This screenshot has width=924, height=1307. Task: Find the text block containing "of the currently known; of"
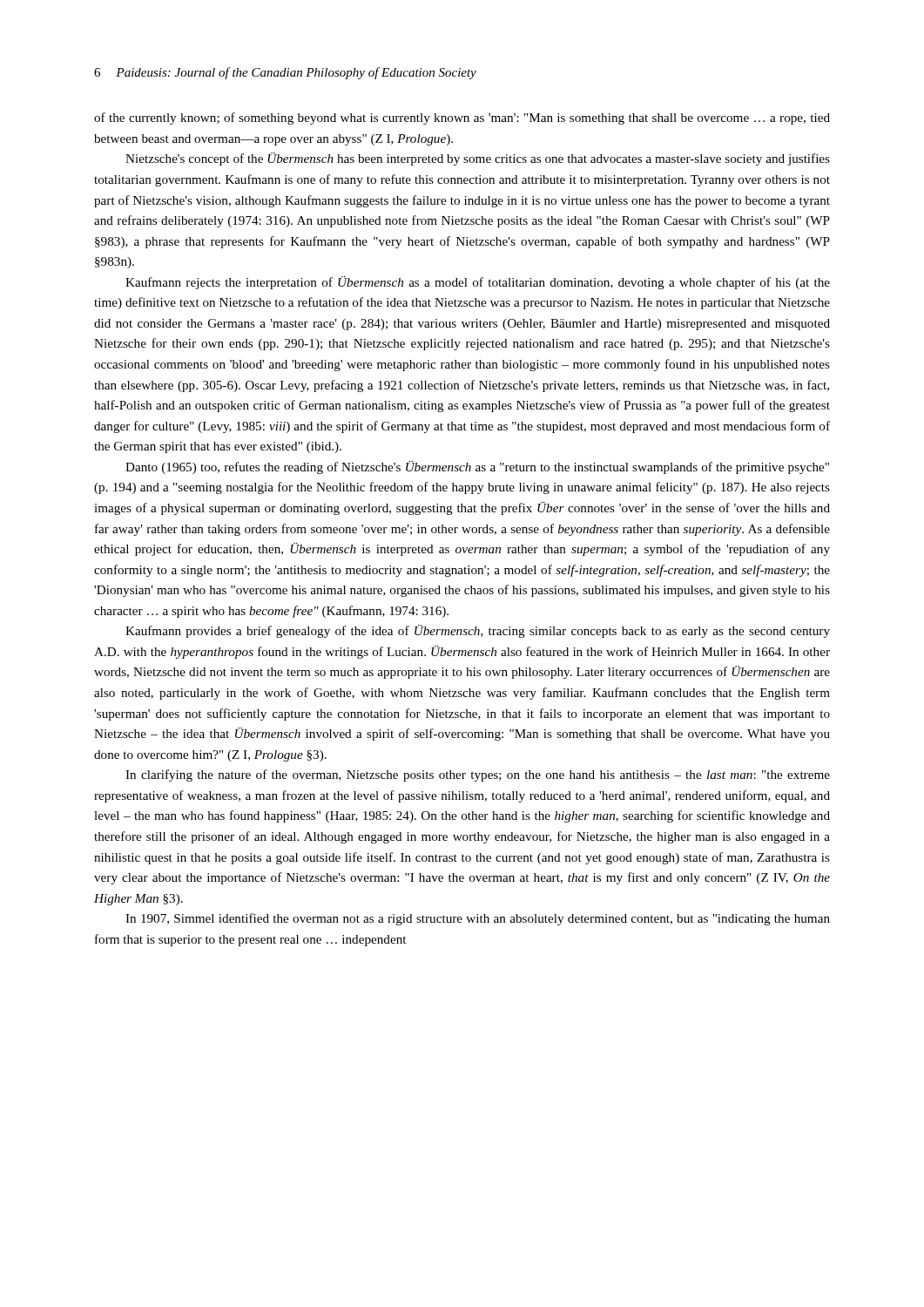coord(462,128)
